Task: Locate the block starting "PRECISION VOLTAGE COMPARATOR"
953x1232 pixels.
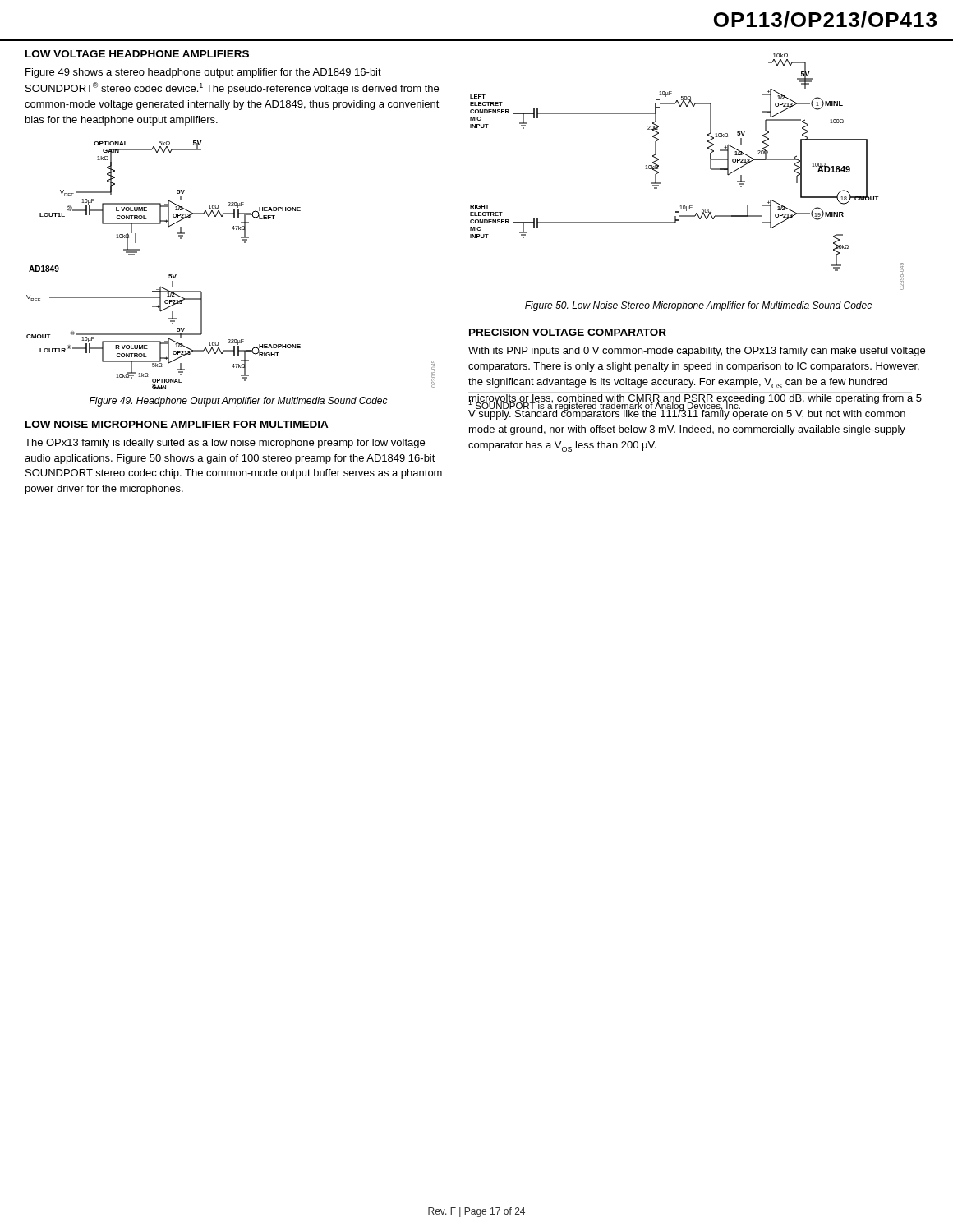Action: (567, 332)
